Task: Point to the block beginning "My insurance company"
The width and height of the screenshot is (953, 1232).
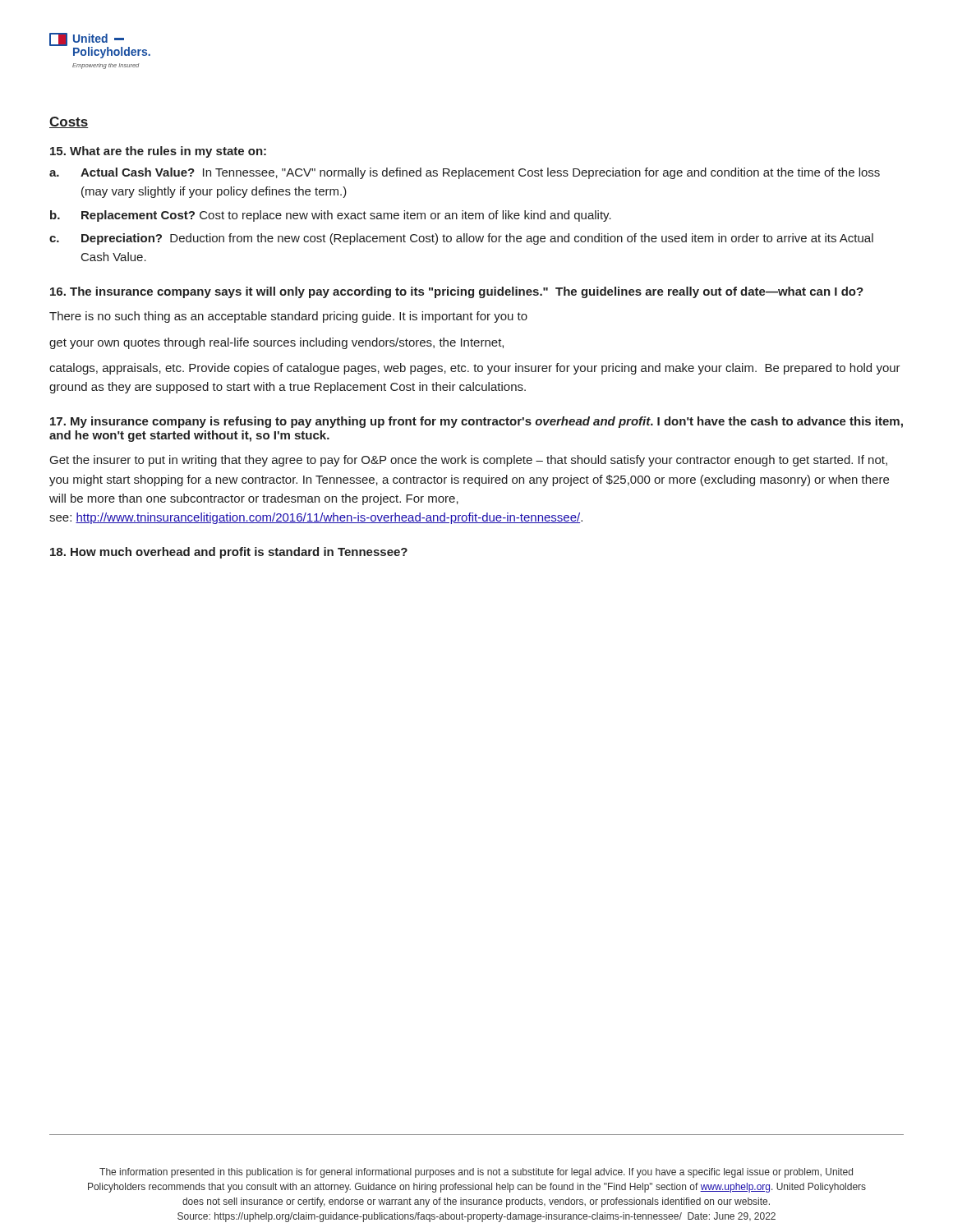Action: click(476, 428)
